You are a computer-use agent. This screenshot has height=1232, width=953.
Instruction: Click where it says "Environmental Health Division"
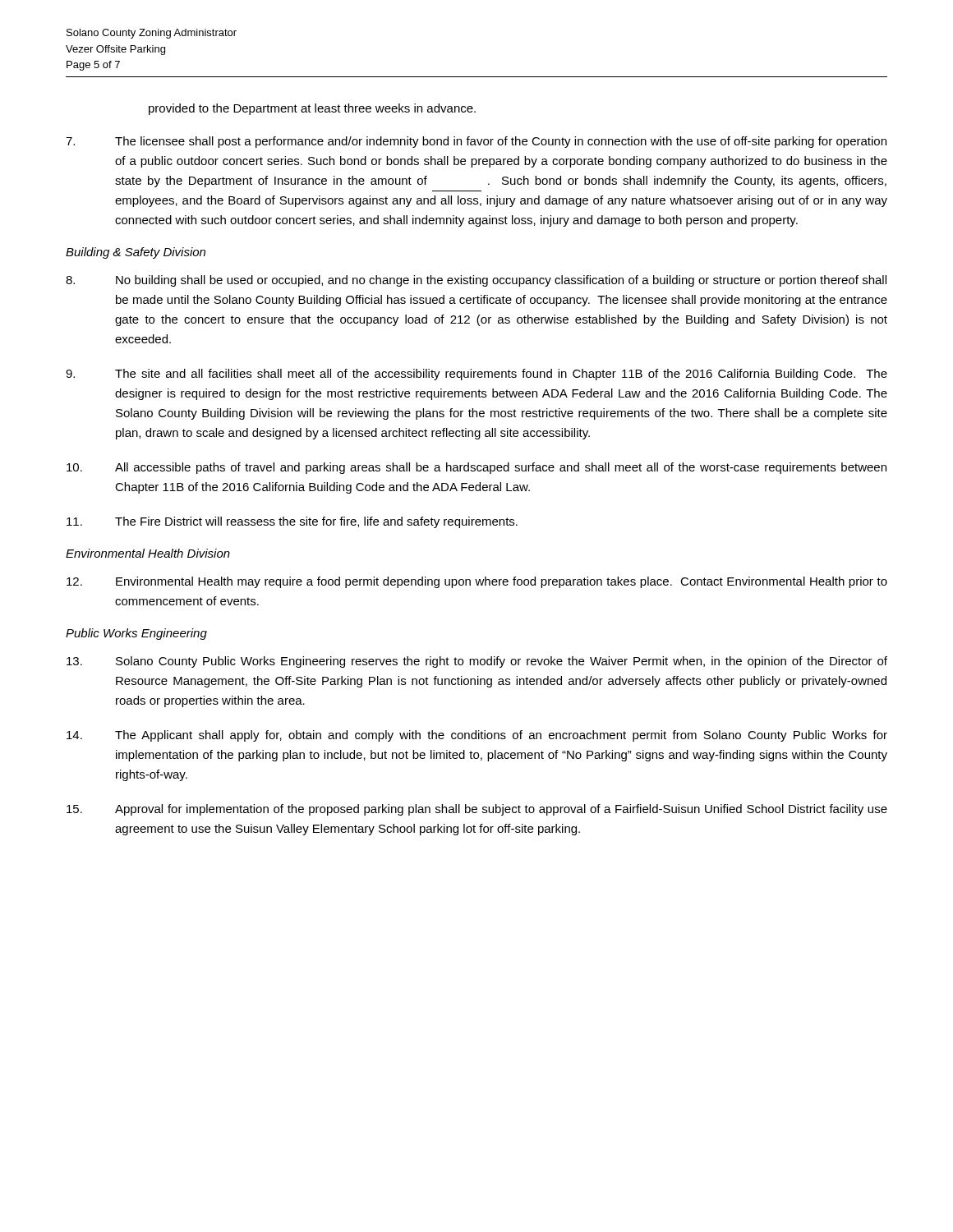point(148,553)
